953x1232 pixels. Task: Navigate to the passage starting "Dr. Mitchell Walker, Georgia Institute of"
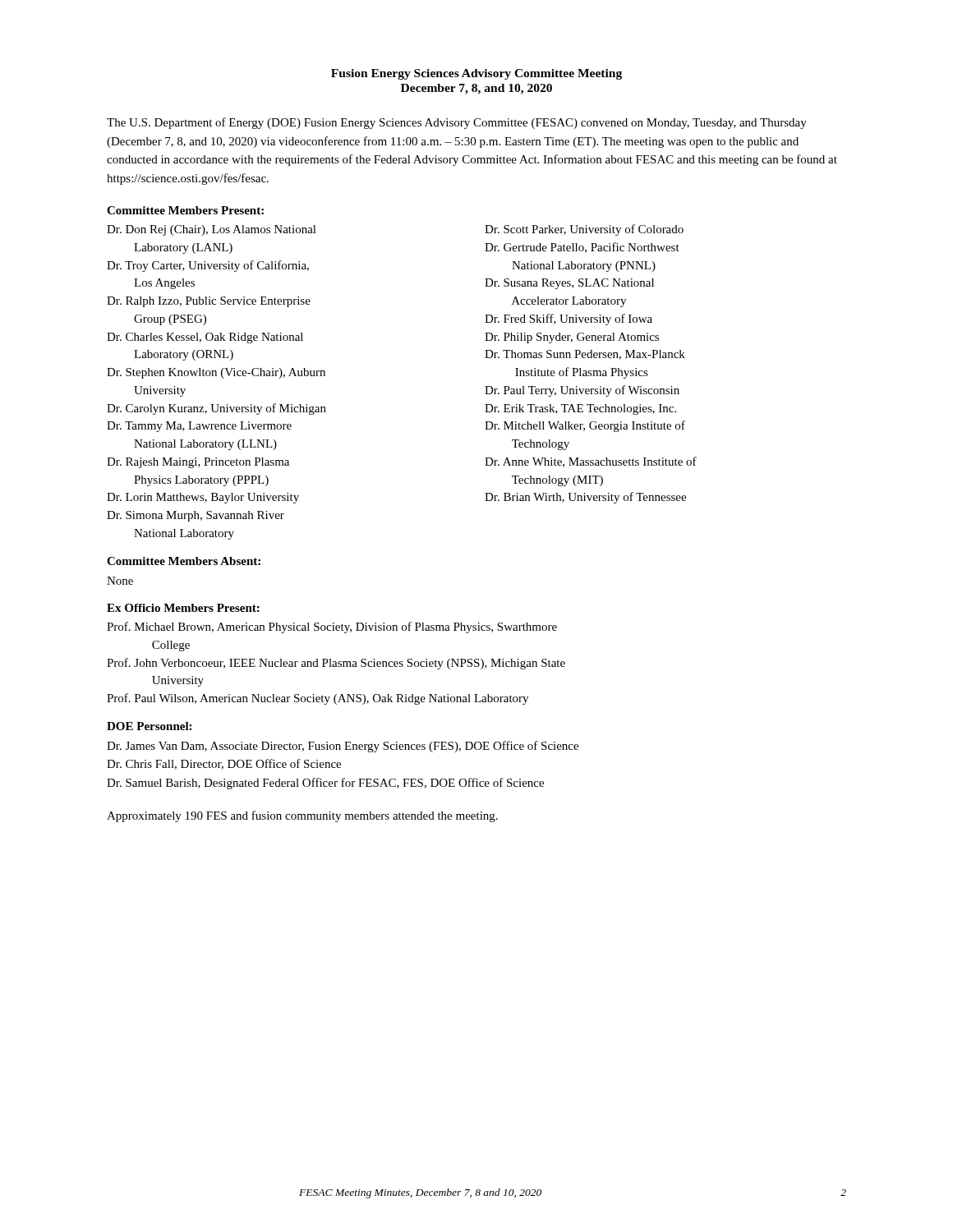[585, 435]
